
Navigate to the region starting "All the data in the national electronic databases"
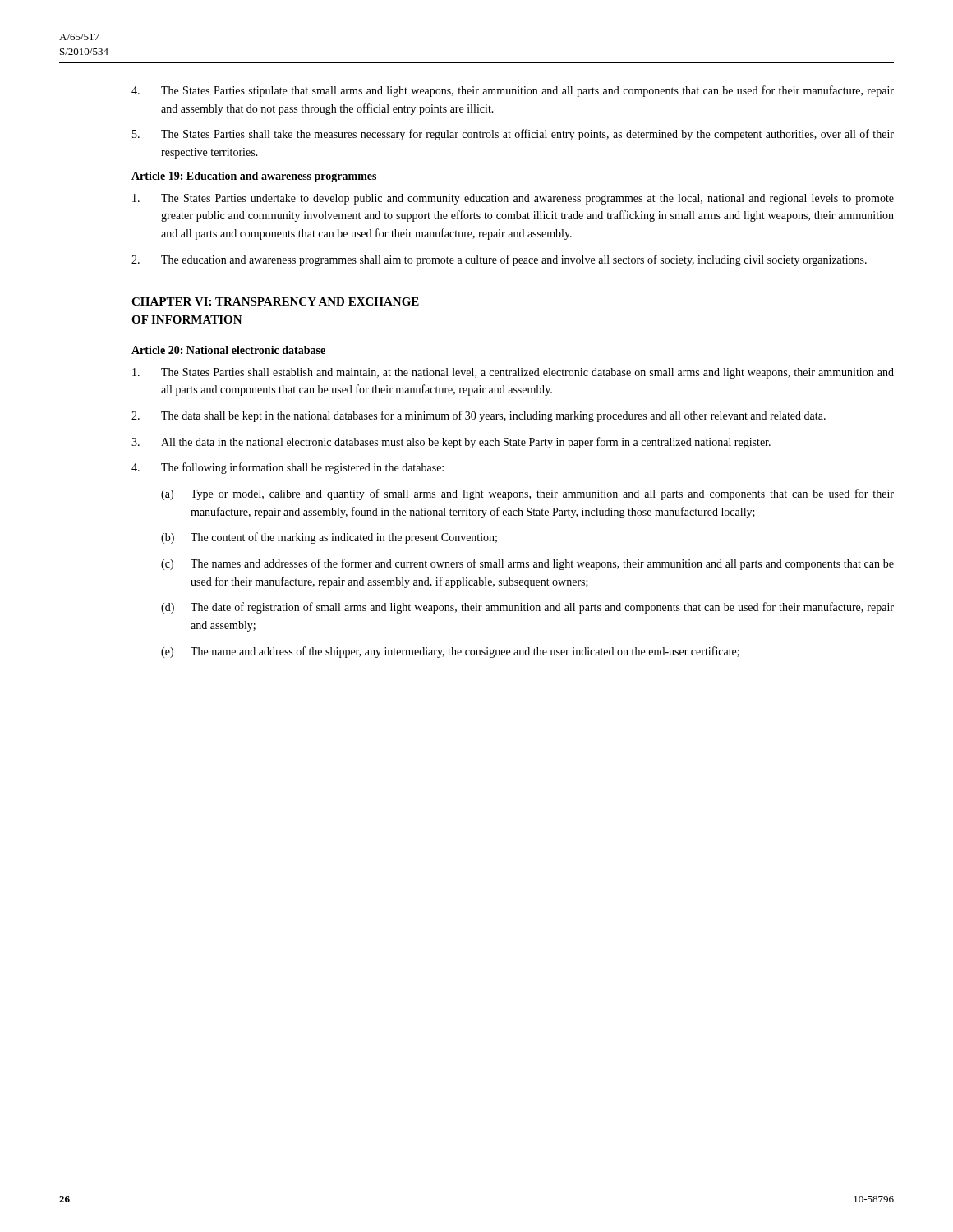513,442
